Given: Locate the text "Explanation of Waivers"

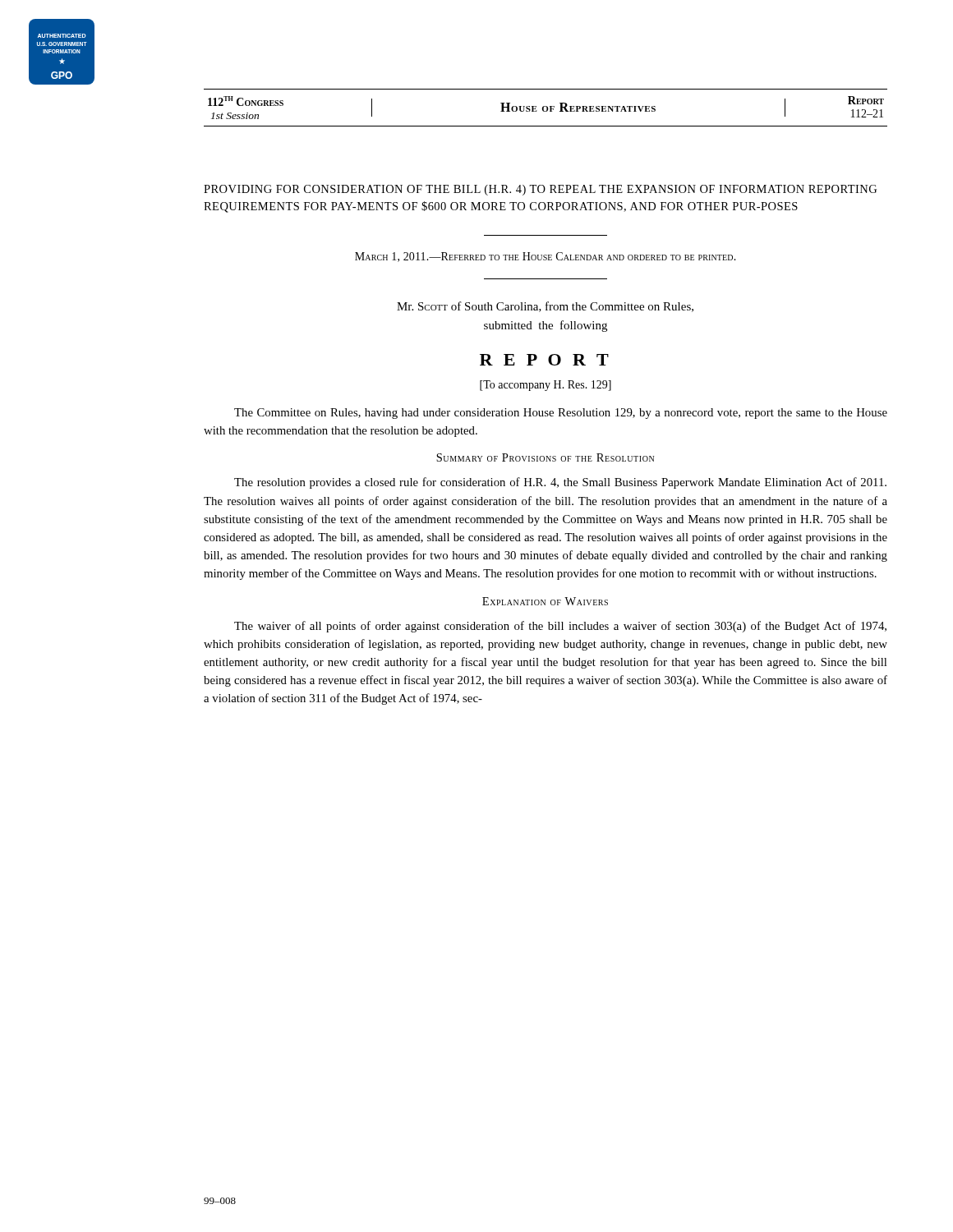Looking at the screenshot, I should point(545,601).
